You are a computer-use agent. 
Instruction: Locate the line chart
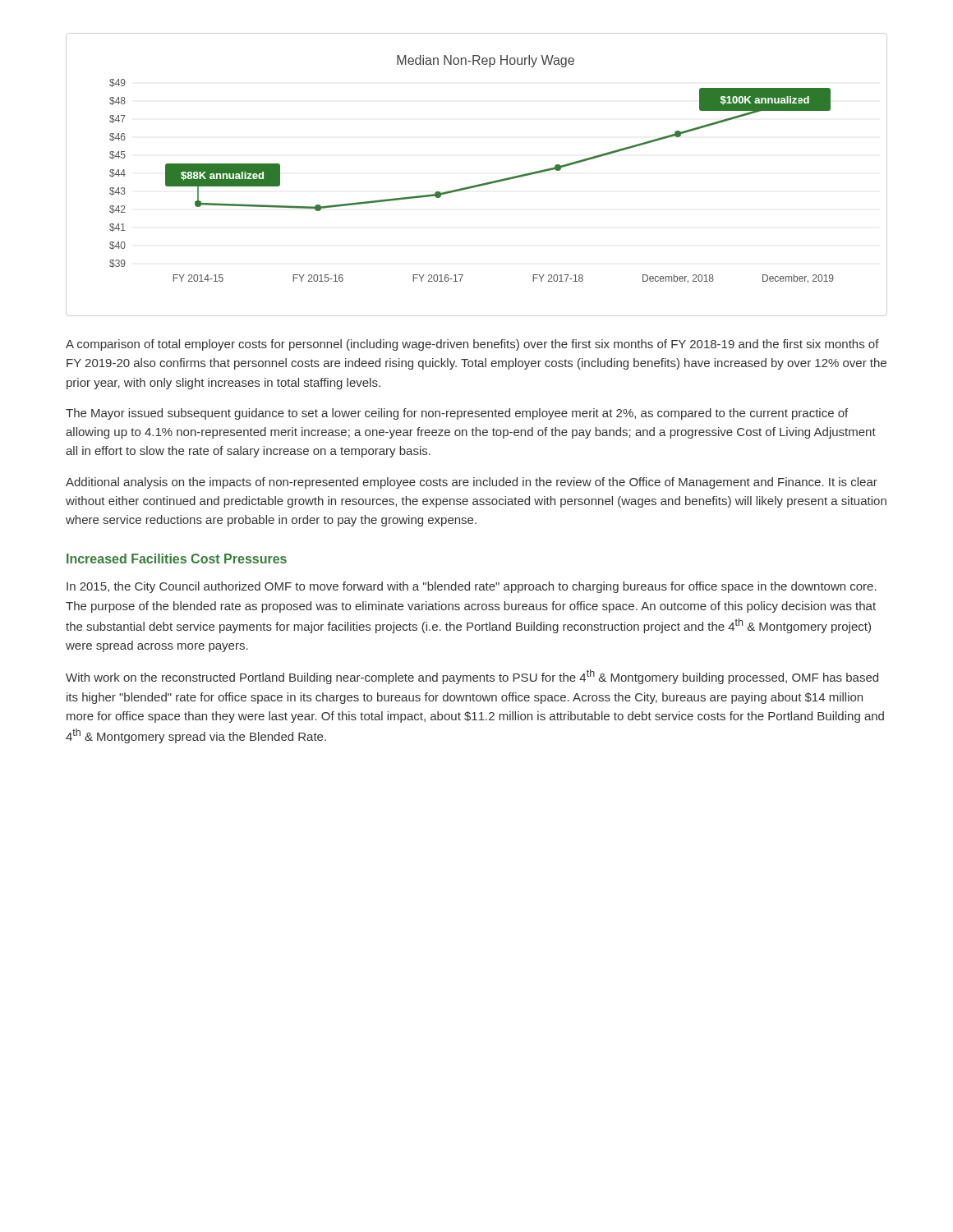476,175
